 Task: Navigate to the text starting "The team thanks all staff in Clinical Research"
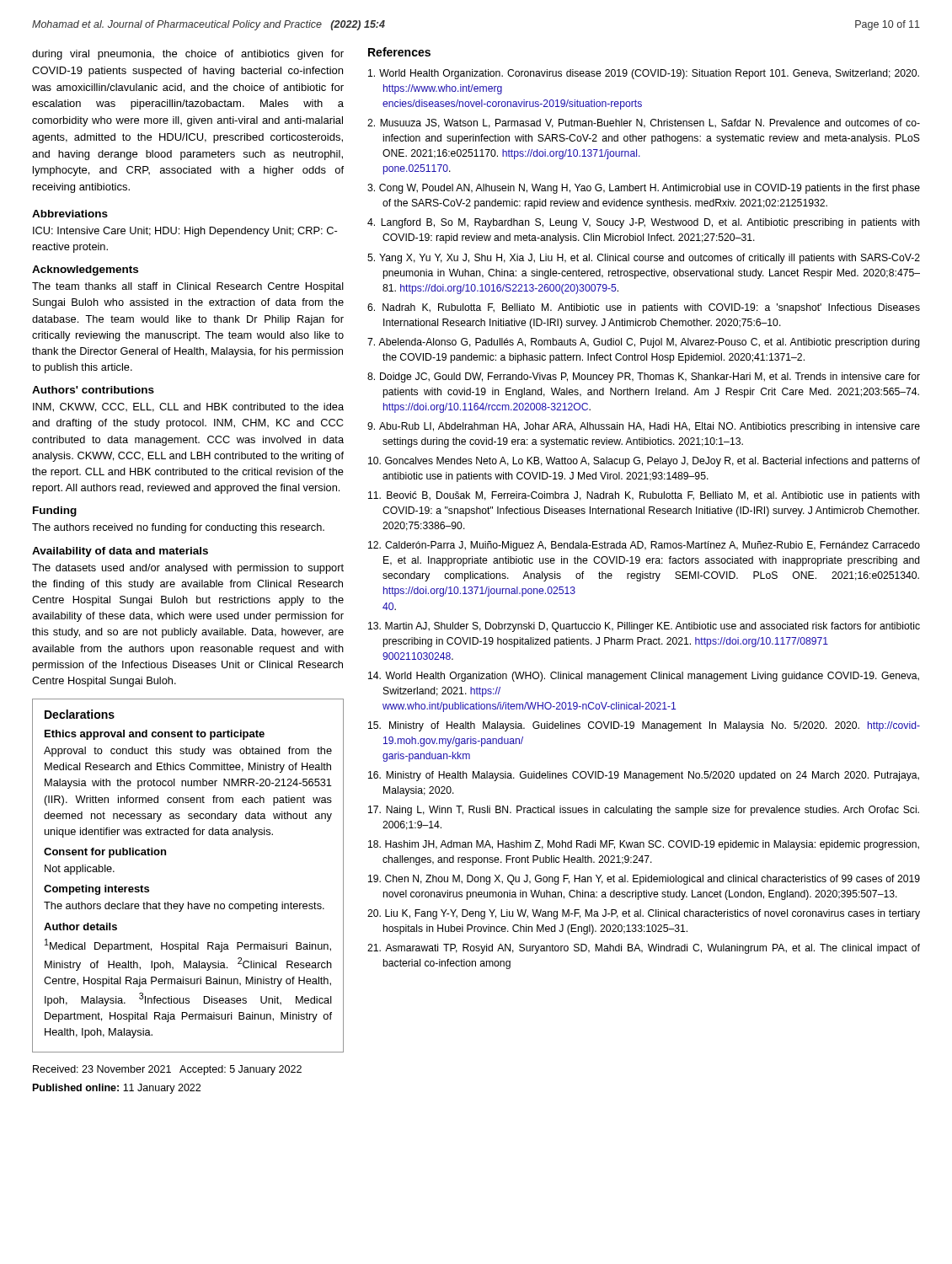tap(188, 327)
